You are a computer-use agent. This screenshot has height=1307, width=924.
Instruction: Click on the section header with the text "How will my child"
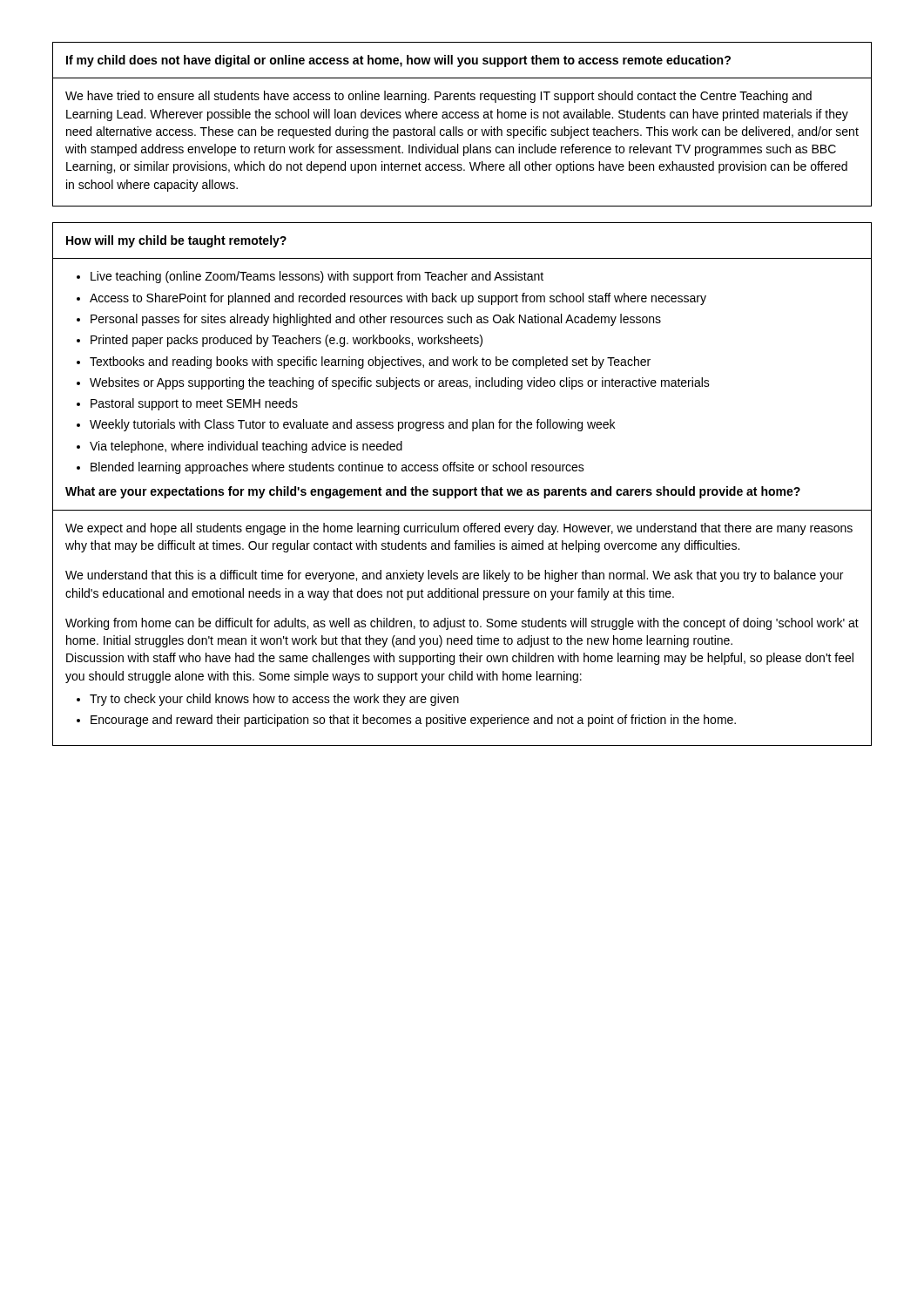pyautogui.click(x=176, y=241)
